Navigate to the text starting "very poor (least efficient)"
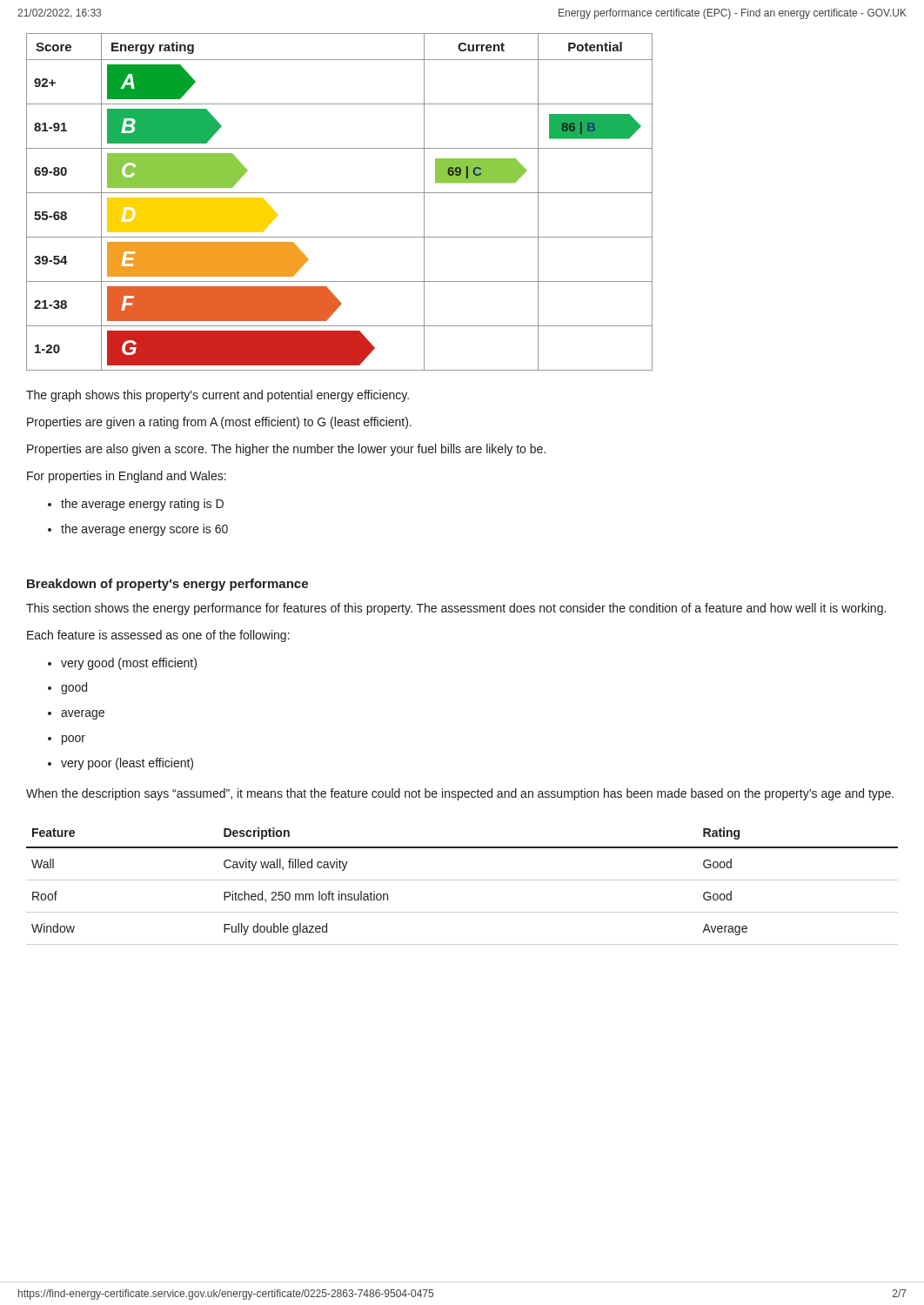 [x=121, y=764]
